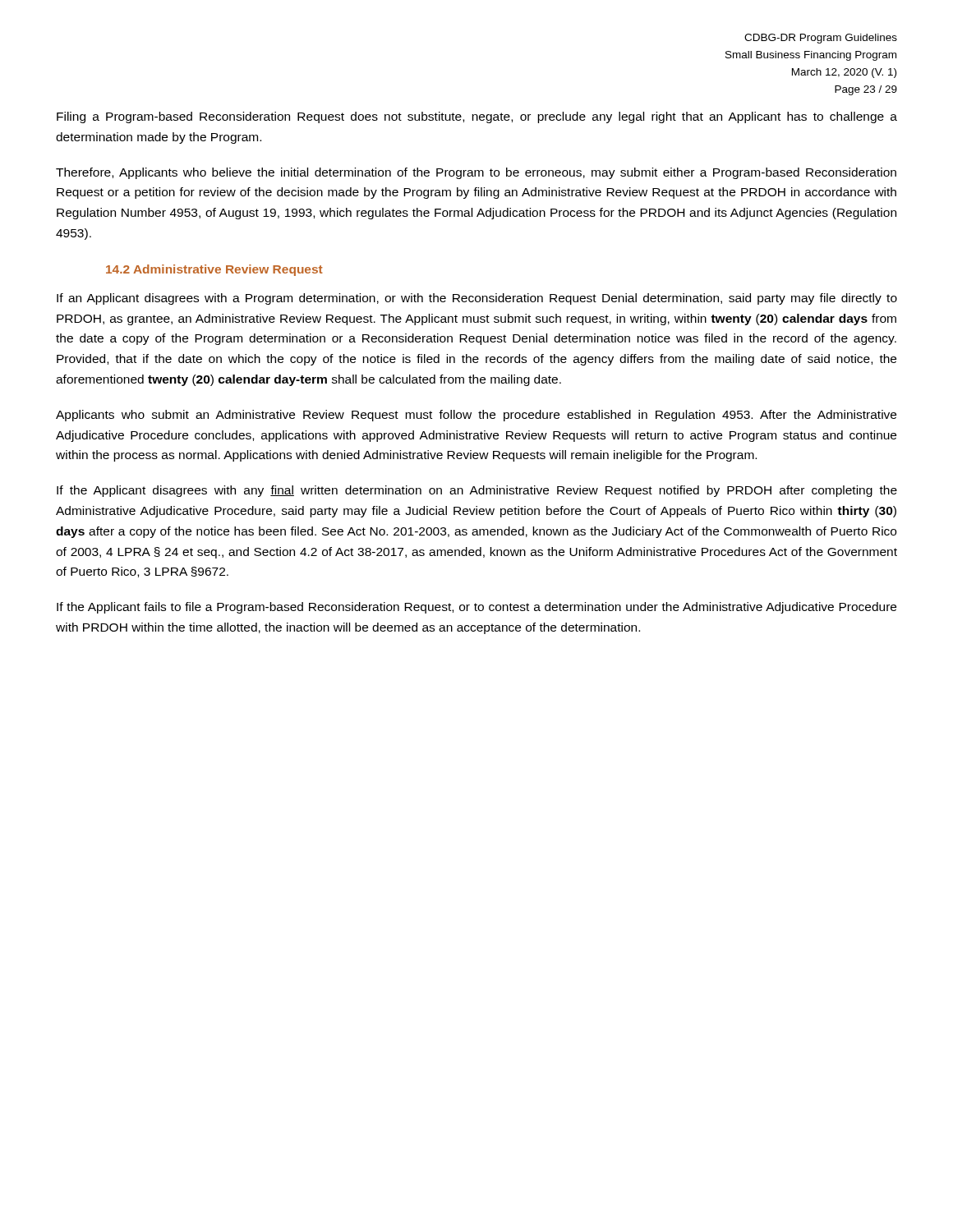The height and width of the screenshot is (1232, 953).
Task: Where is the passage that starts "Filing a Program-based Reconsideration Request does"?
Action: pyautogui.click(x=476, y=126)
